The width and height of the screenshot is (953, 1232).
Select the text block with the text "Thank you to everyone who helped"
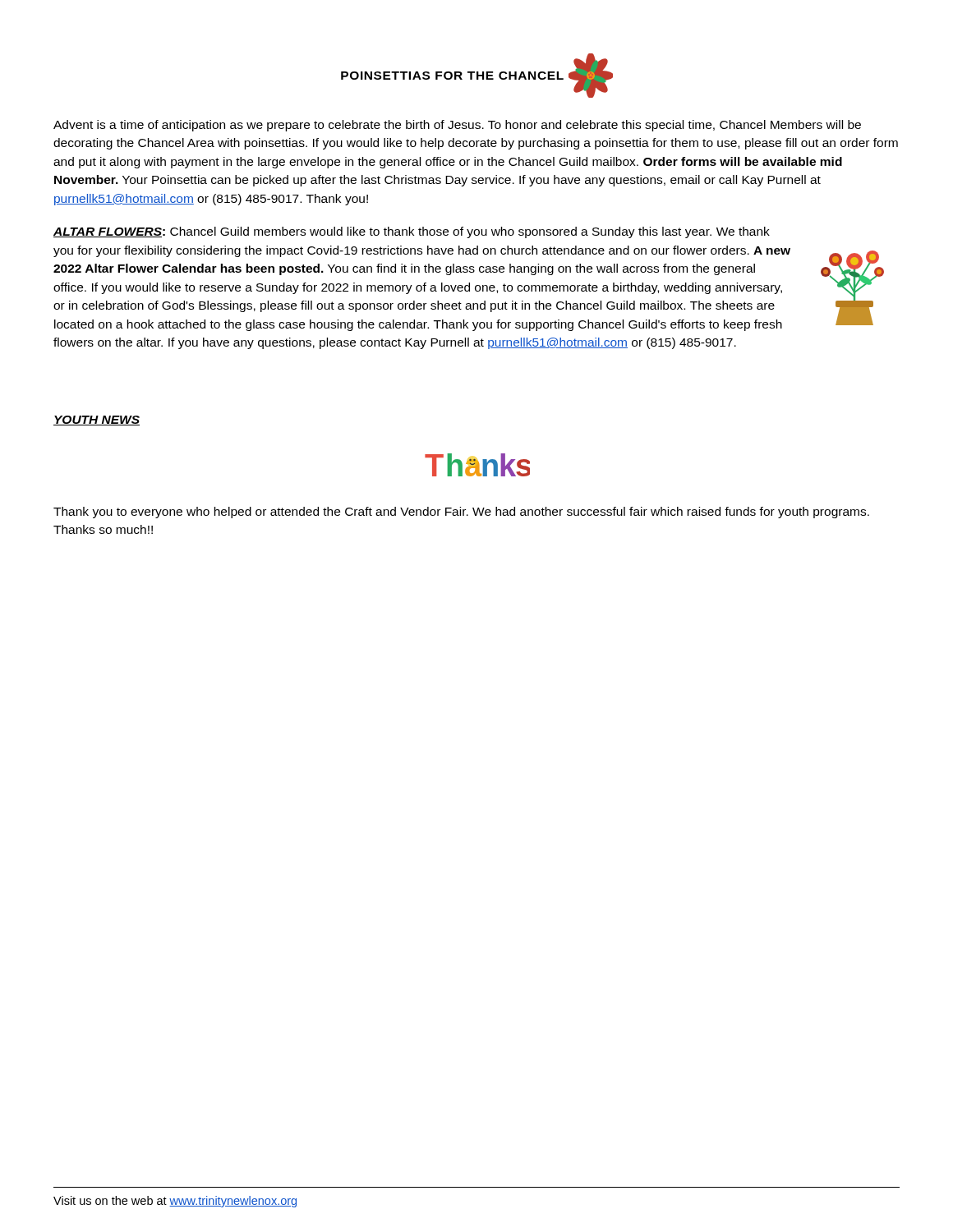(x=462, y=520)
